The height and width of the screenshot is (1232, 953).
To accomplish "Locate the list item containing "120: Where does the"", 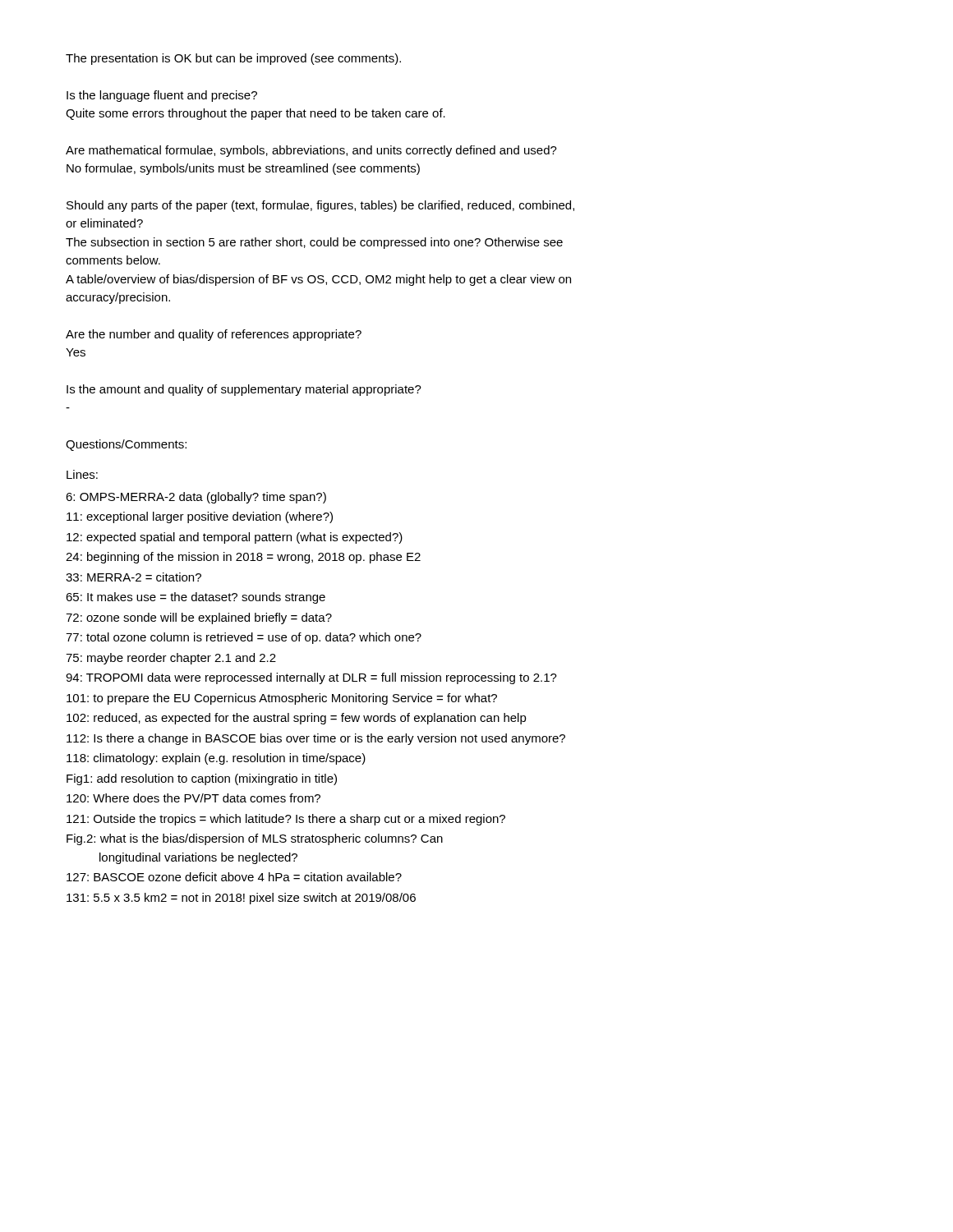I will tap(193, 798).
